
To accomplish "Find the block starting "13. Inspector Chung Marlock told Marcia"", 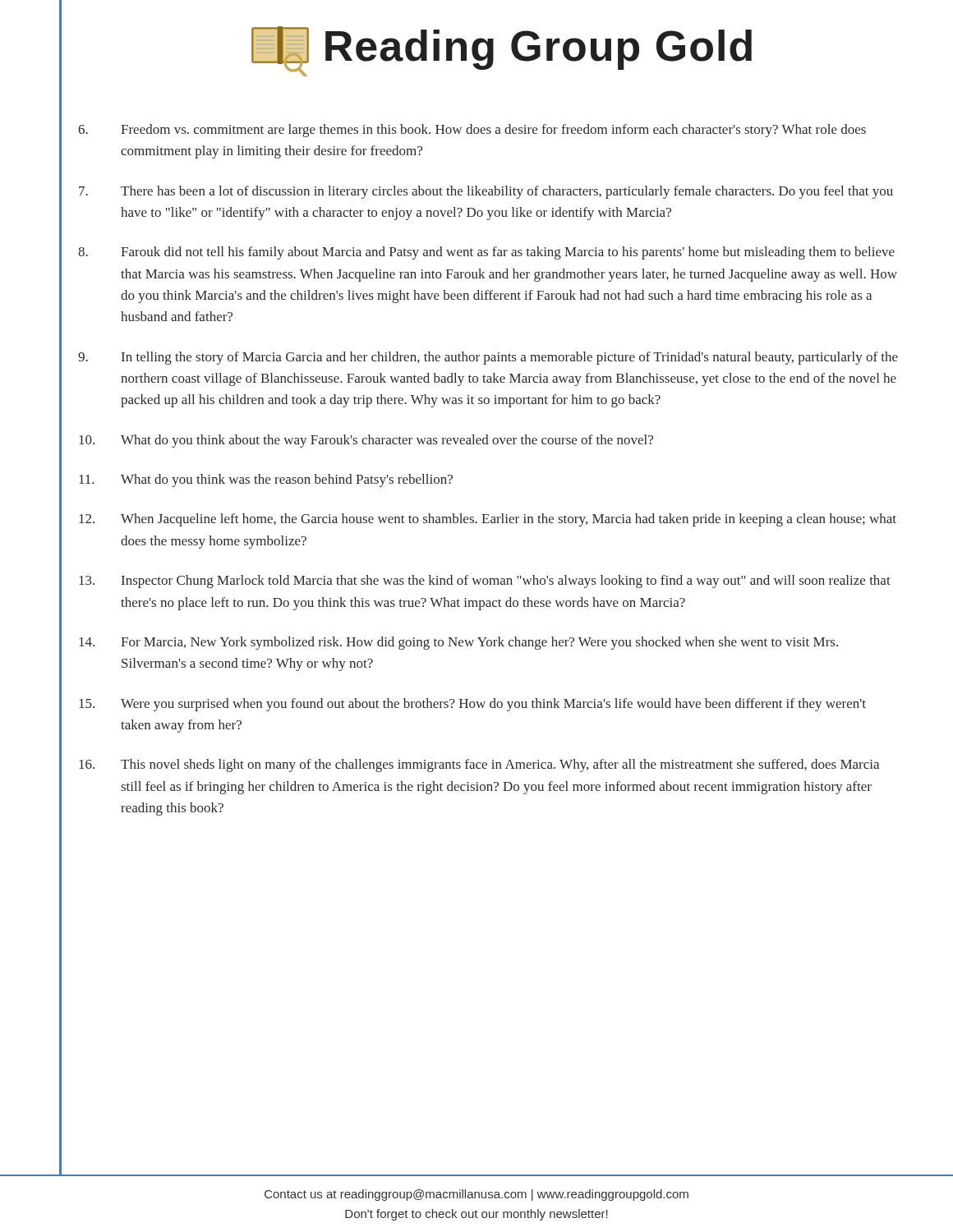I will (x=489, y=592).
